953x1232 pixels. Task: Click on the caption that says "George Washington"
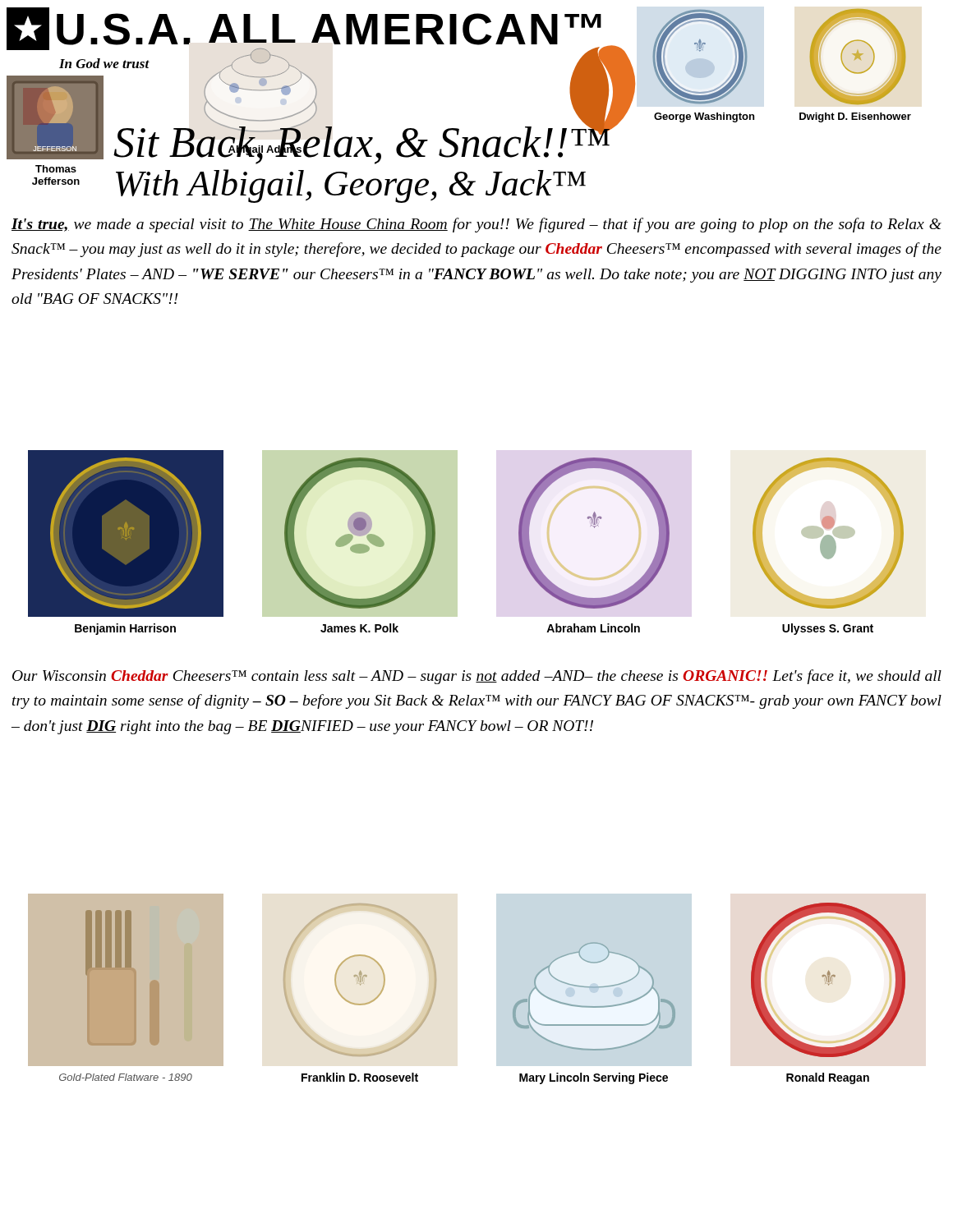click(x=705, y=116)
